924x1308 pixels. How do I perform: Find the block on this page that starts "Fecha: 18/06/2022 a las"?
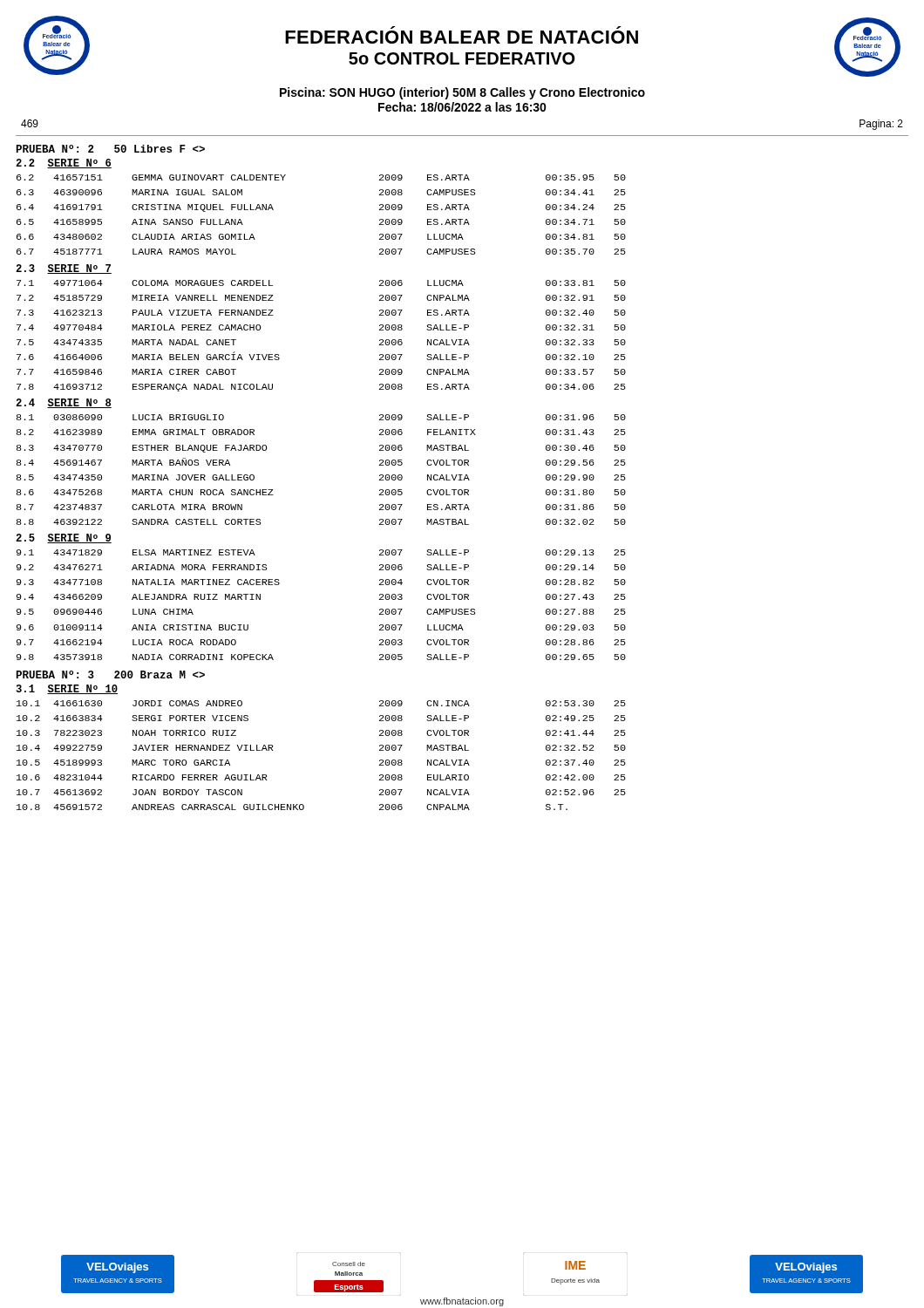point(462,107)
